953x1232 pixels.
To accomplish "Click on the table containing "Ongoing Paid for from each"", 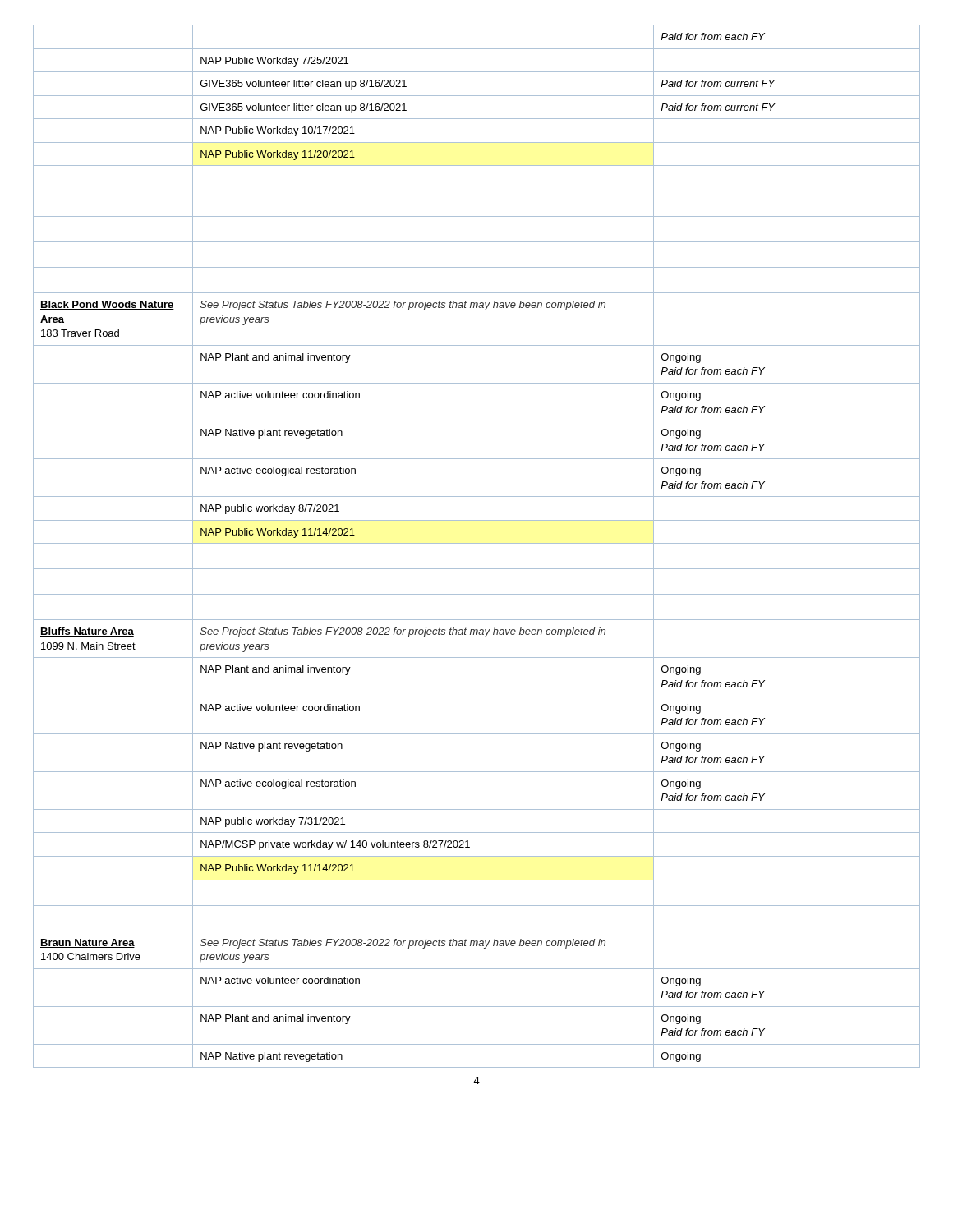I will pyautogui.click(x=476, y=546).
